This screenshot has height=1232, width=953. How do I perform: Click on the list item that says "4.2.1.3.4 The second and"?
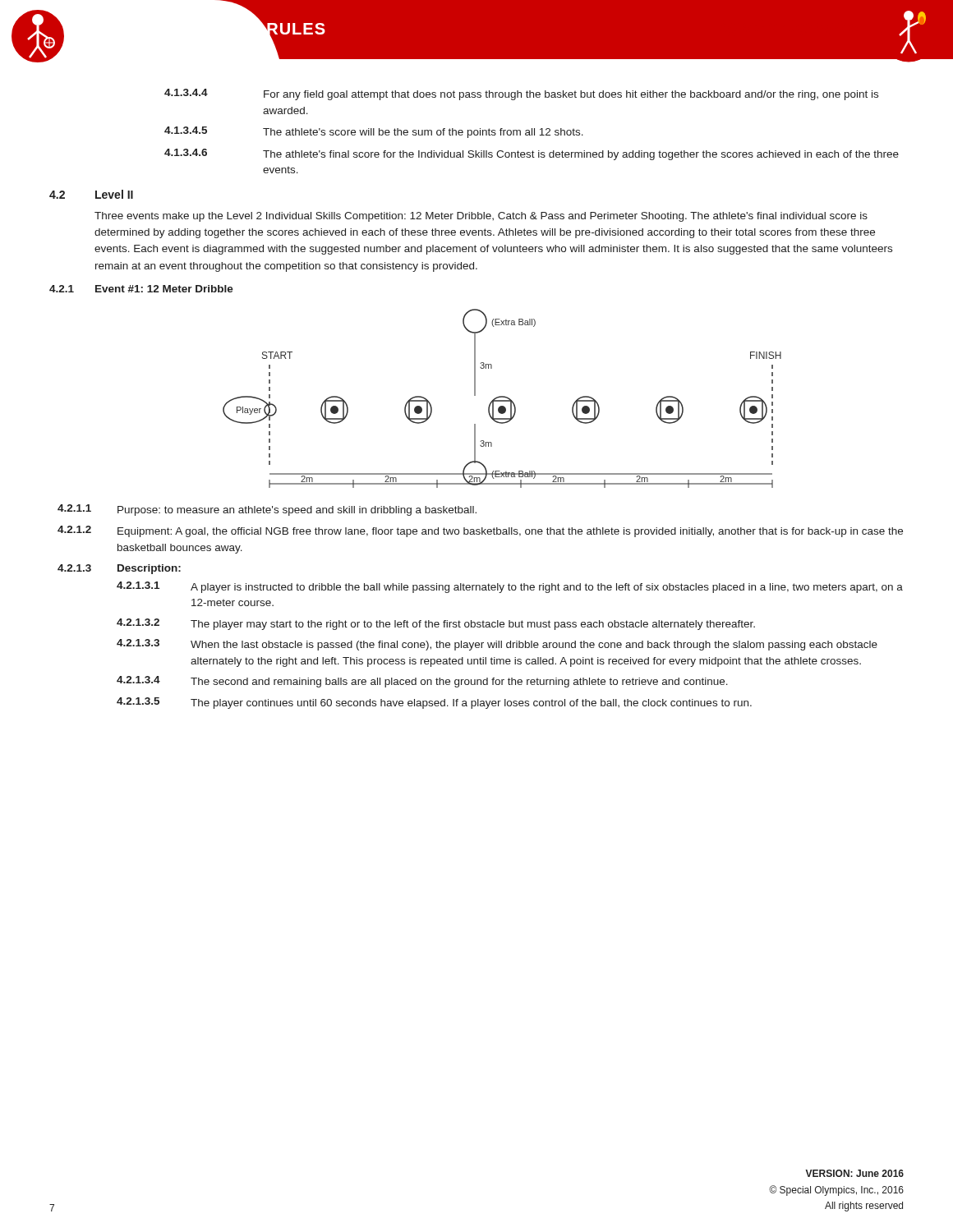tap(510, 682)
